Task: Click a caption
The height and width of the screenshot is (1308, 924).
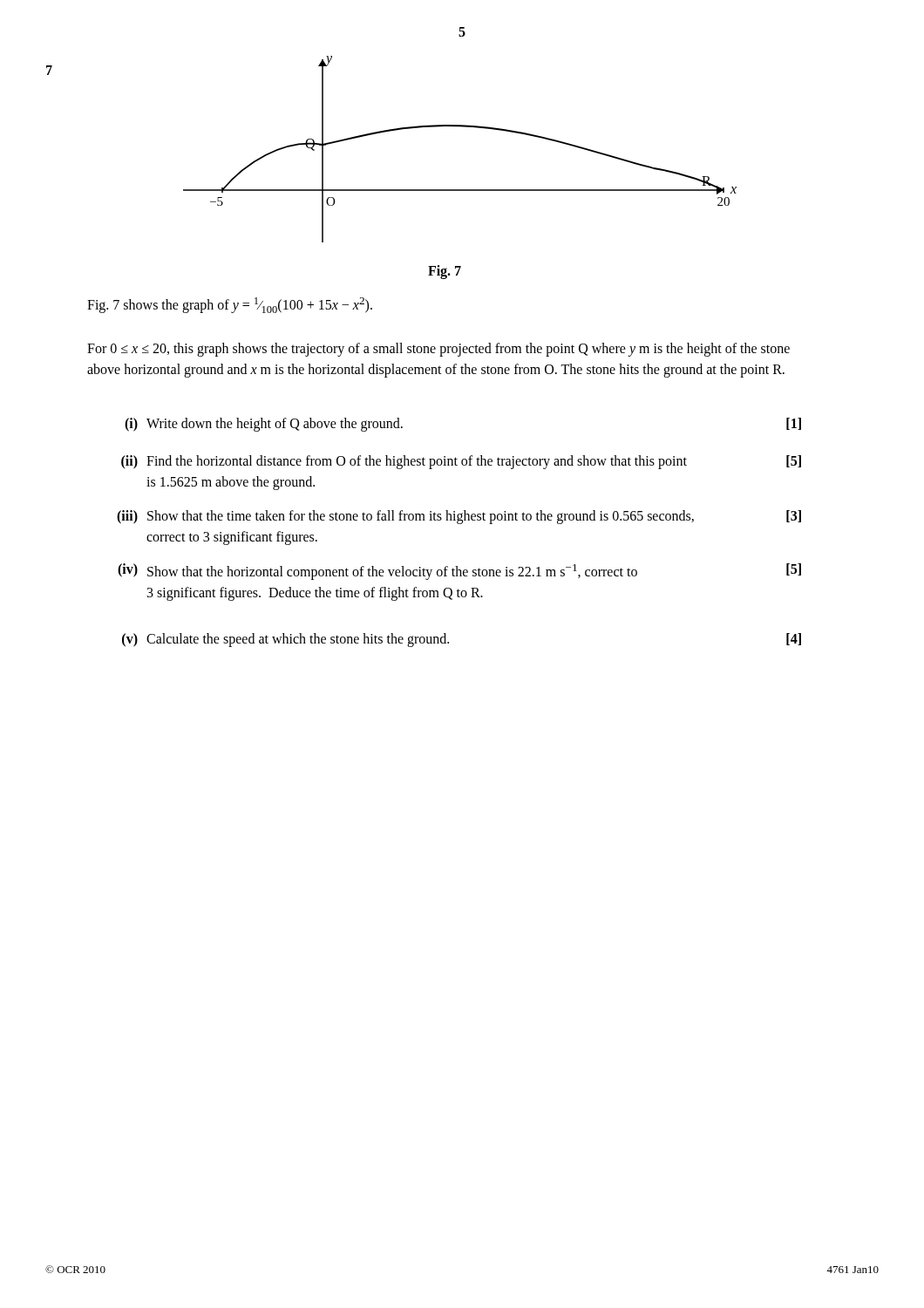Action: tap(445, 271)
